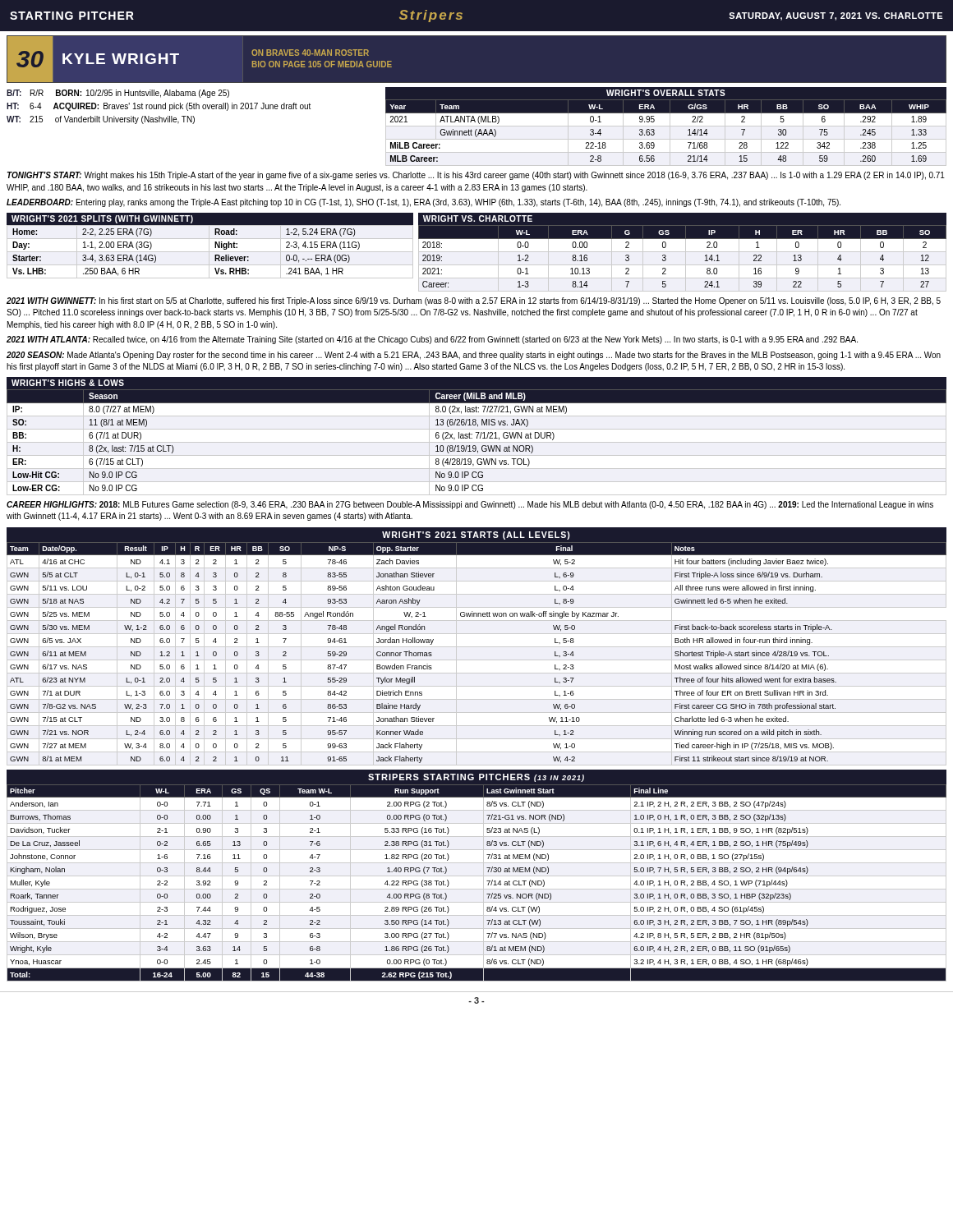The image size is (953, 1232).
Task: Select the table that reads "W, 4-2"
Action: [476, 646]
